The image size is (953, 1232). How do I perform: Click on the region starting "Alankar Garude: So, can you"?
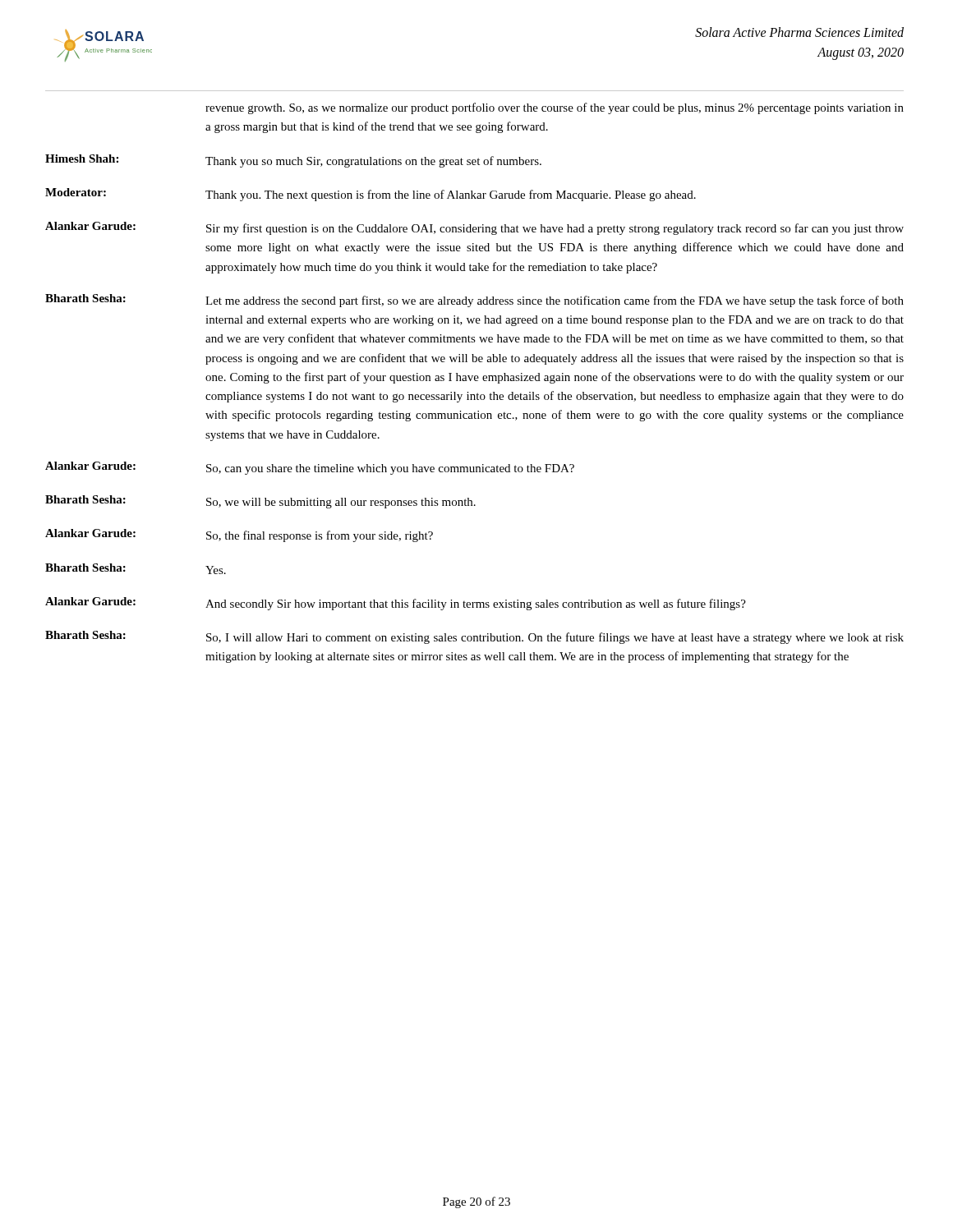click(x=474, y=468)
